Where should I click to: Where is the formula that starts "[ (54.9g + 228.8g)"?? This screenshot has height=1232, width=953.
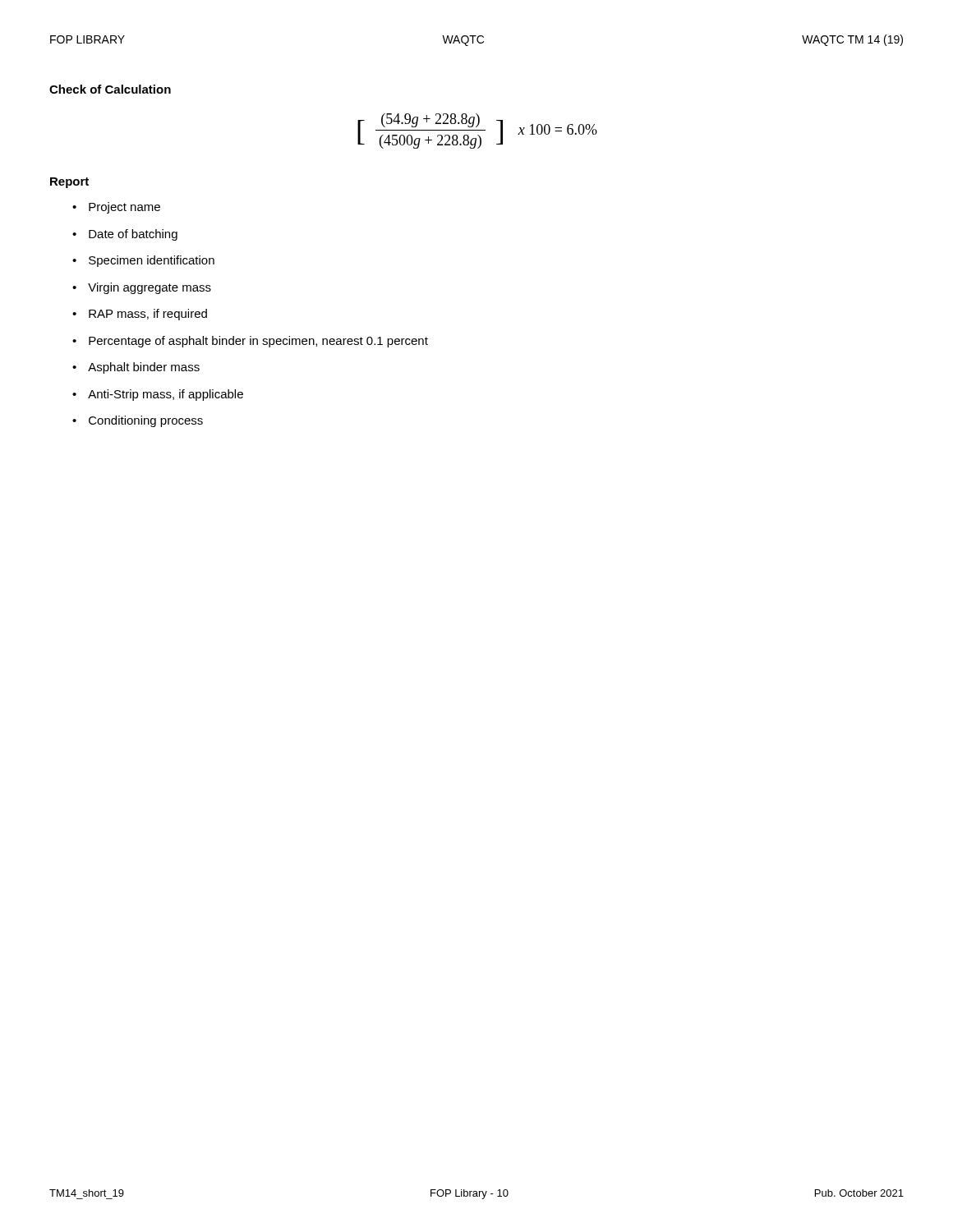point(476,130)
